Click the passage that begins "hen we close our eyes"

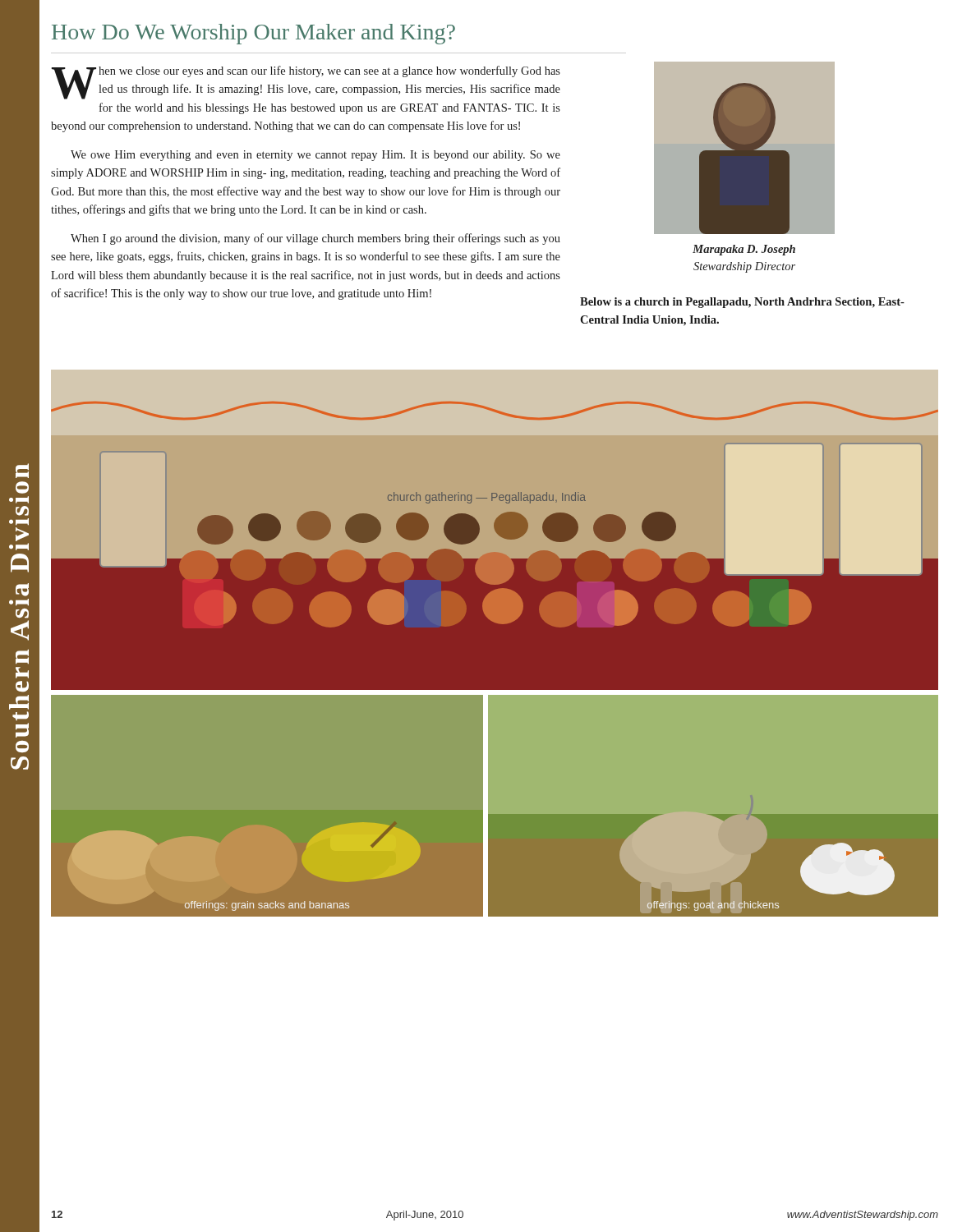tap(306, 98)
